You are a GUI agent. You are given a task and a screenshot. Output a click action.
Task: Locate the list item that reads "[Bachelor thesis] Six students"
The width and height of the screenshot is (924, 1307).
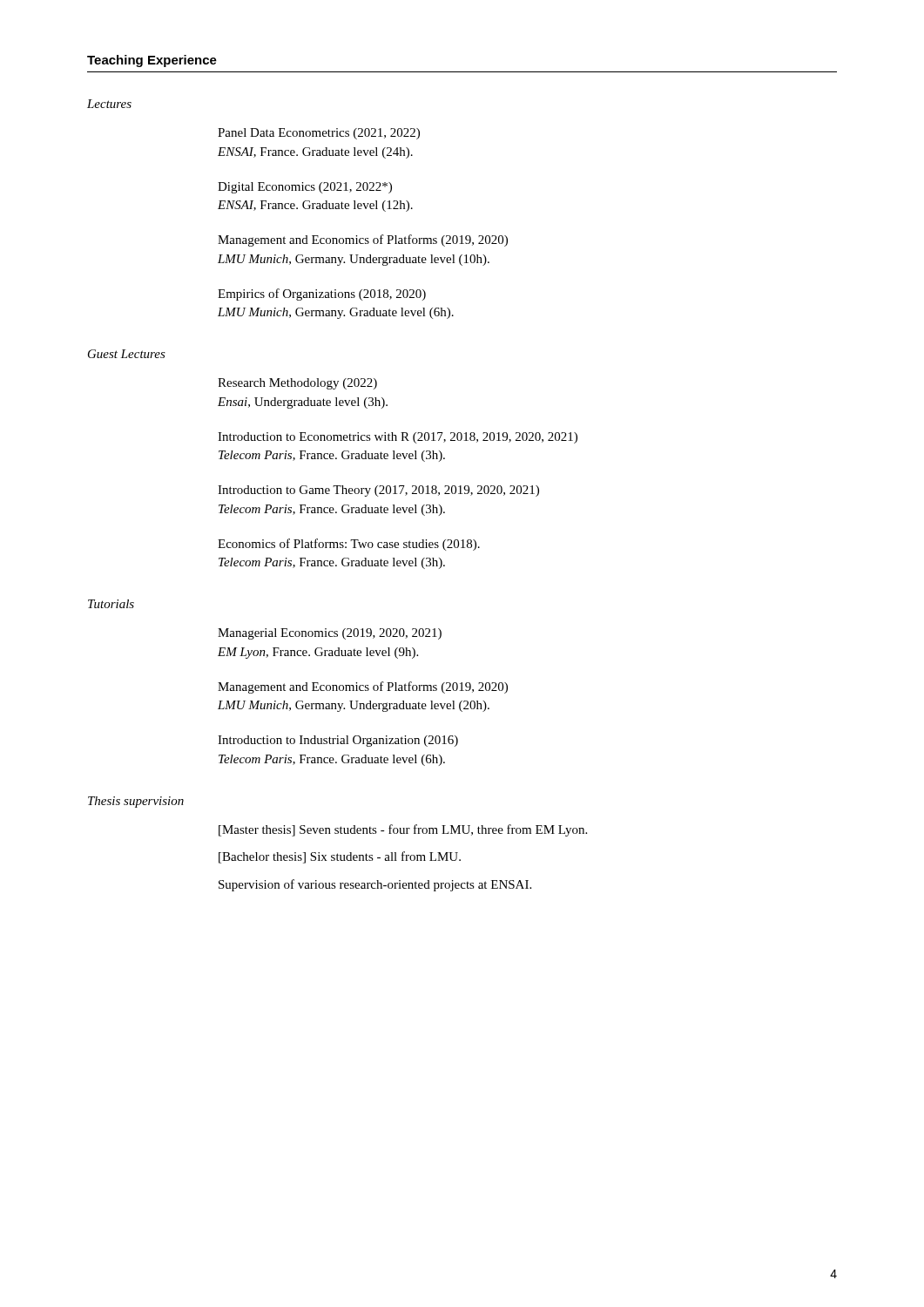(x=340, y=857)
